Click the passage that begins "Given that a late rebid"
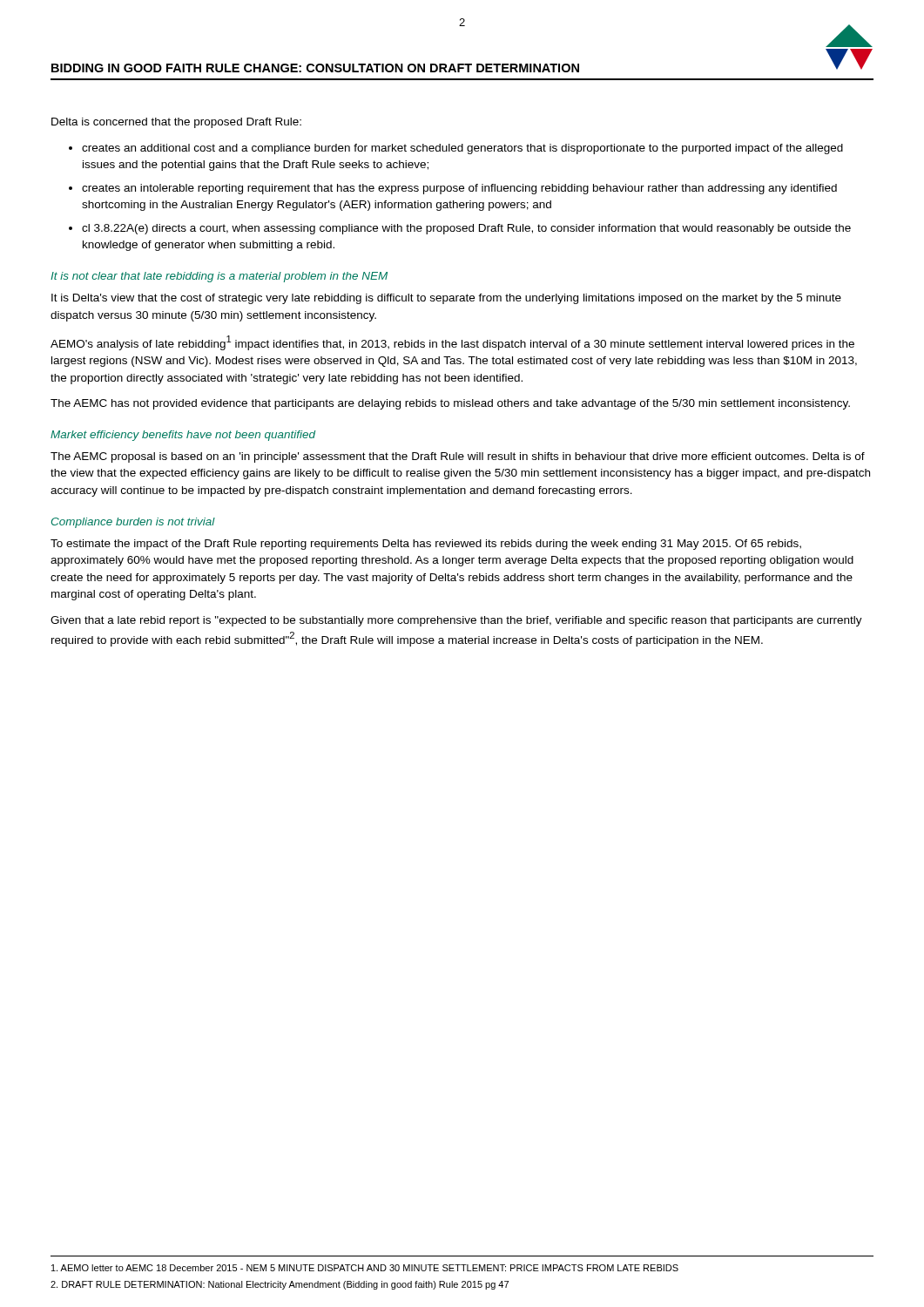Screen dimensions: 1307x924 [456, 630]
